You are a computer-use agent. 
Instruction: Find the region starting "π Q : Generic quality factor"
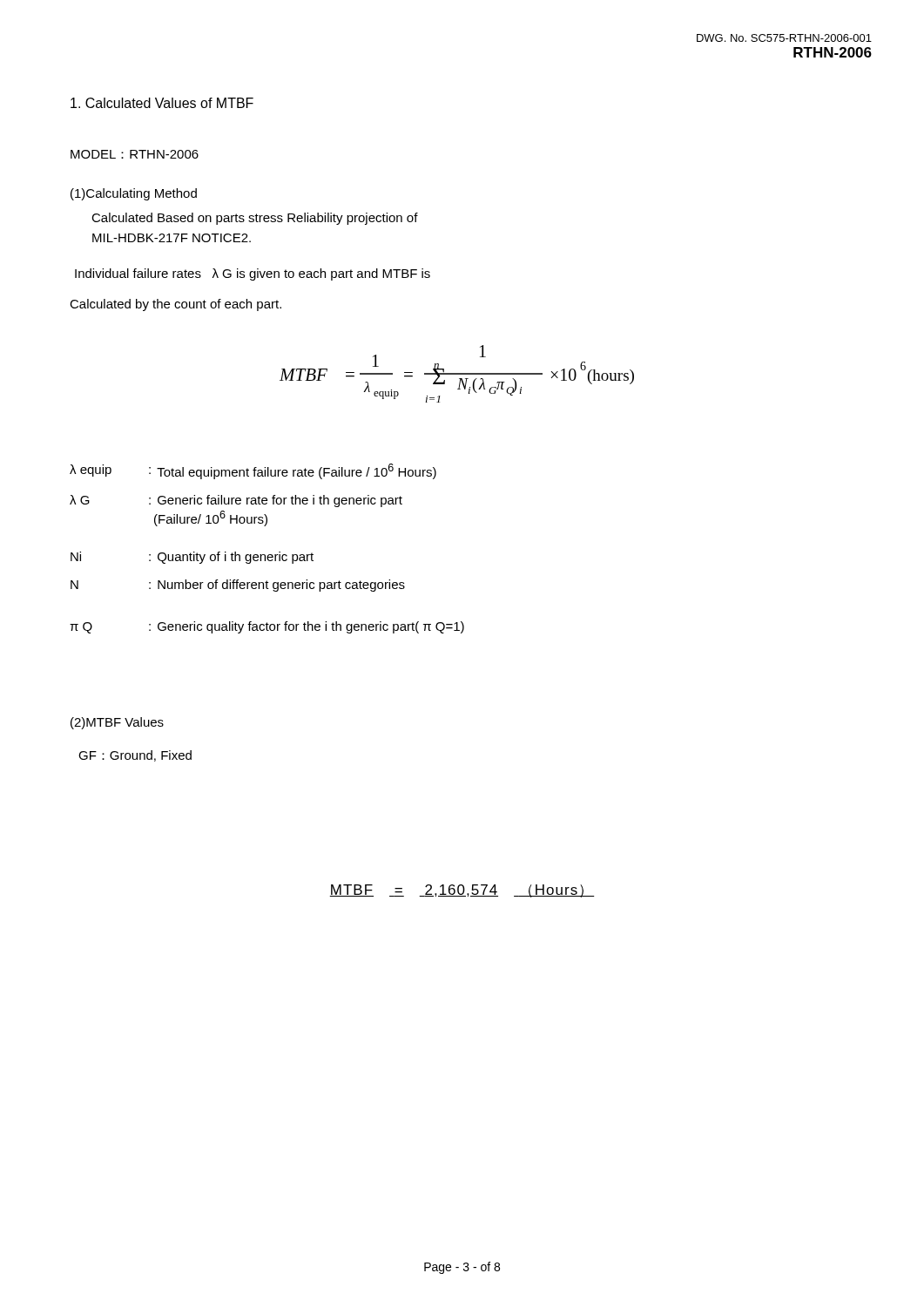pos(267,626)
